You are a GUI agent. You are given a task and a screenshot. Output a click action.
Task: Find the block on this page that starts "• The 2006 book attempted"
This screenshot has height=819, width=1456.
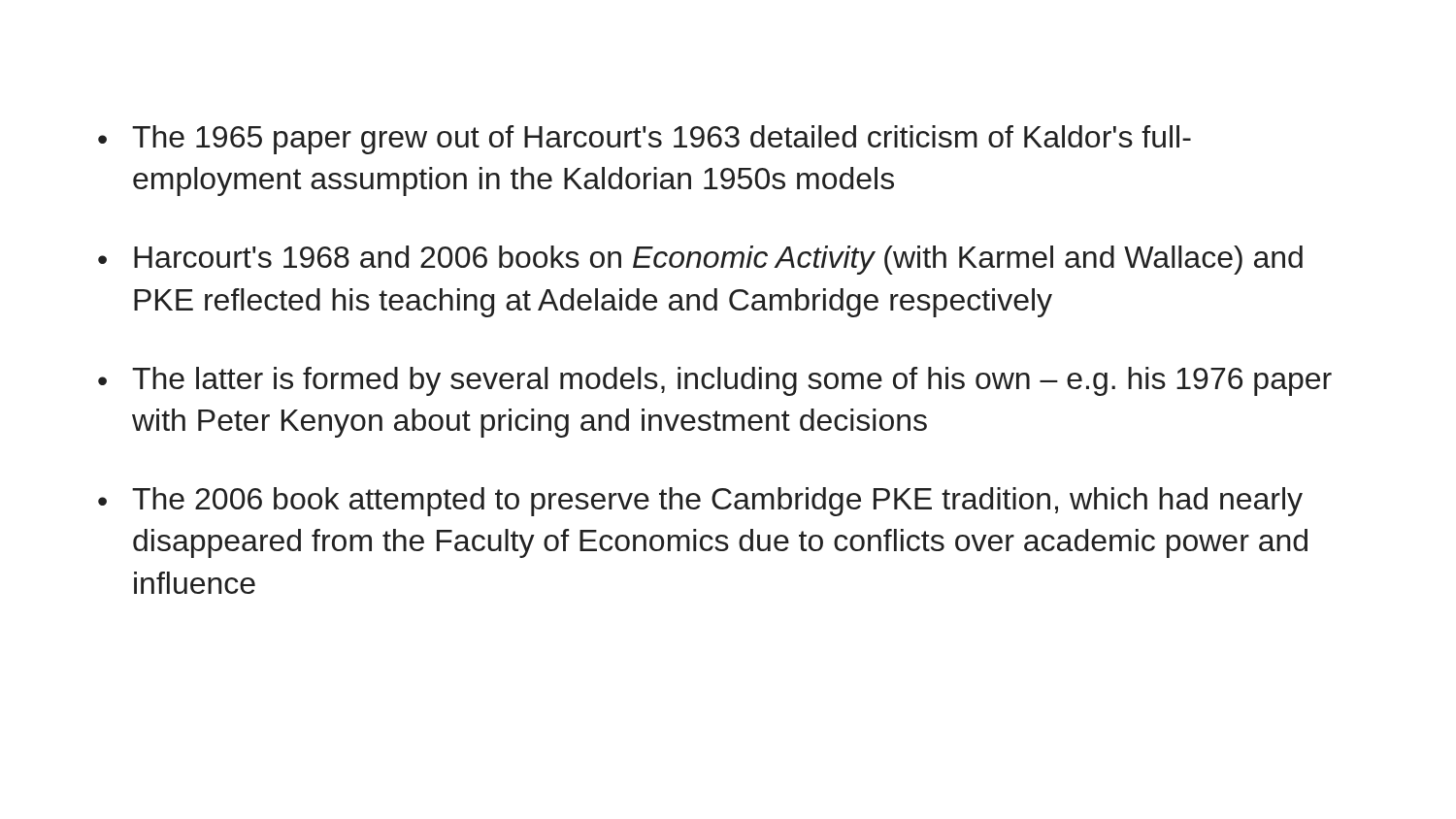[728, 541]
